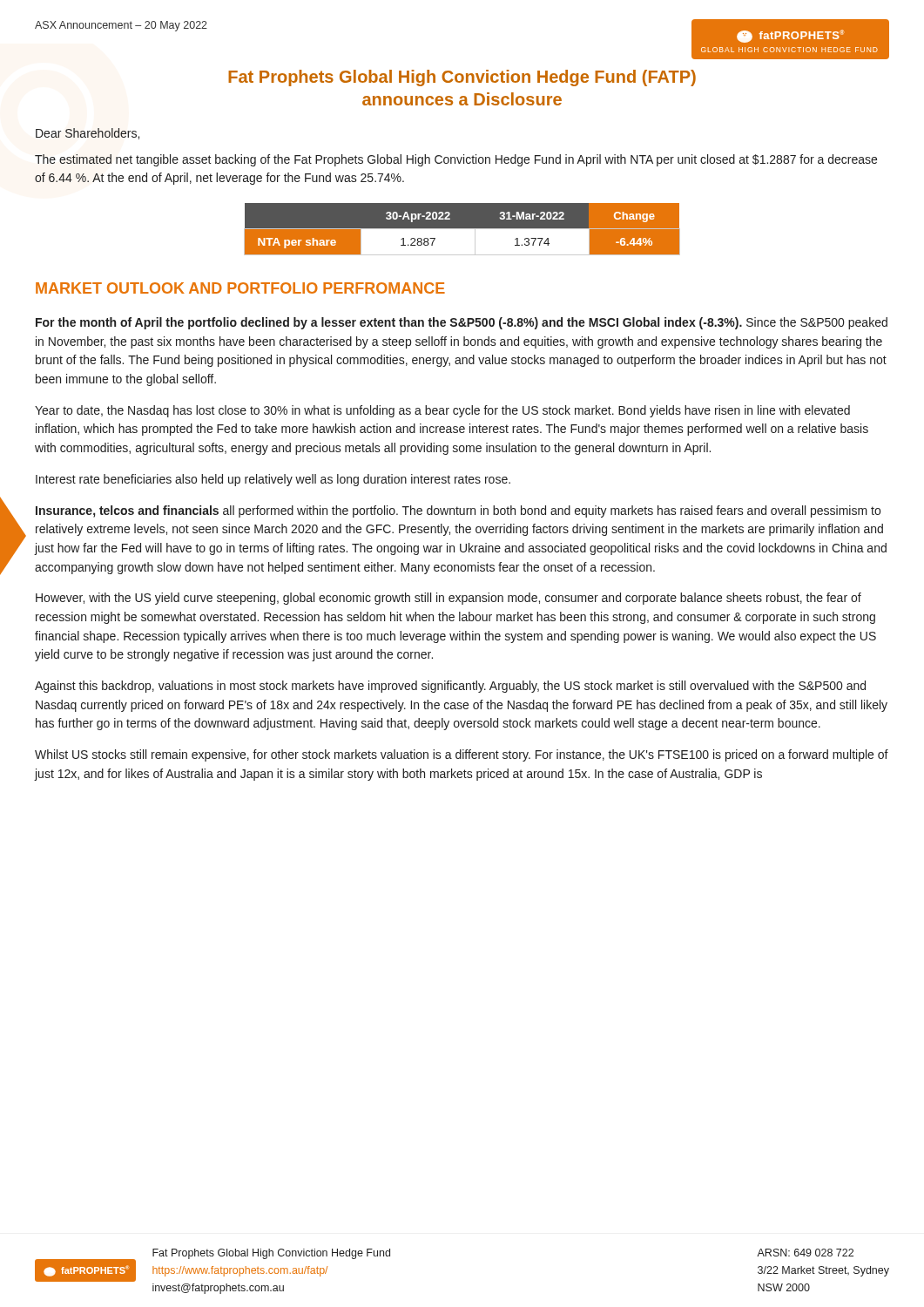Screen dimensions: 1307x924
Task: Select the title
Action: coord(462,88)
